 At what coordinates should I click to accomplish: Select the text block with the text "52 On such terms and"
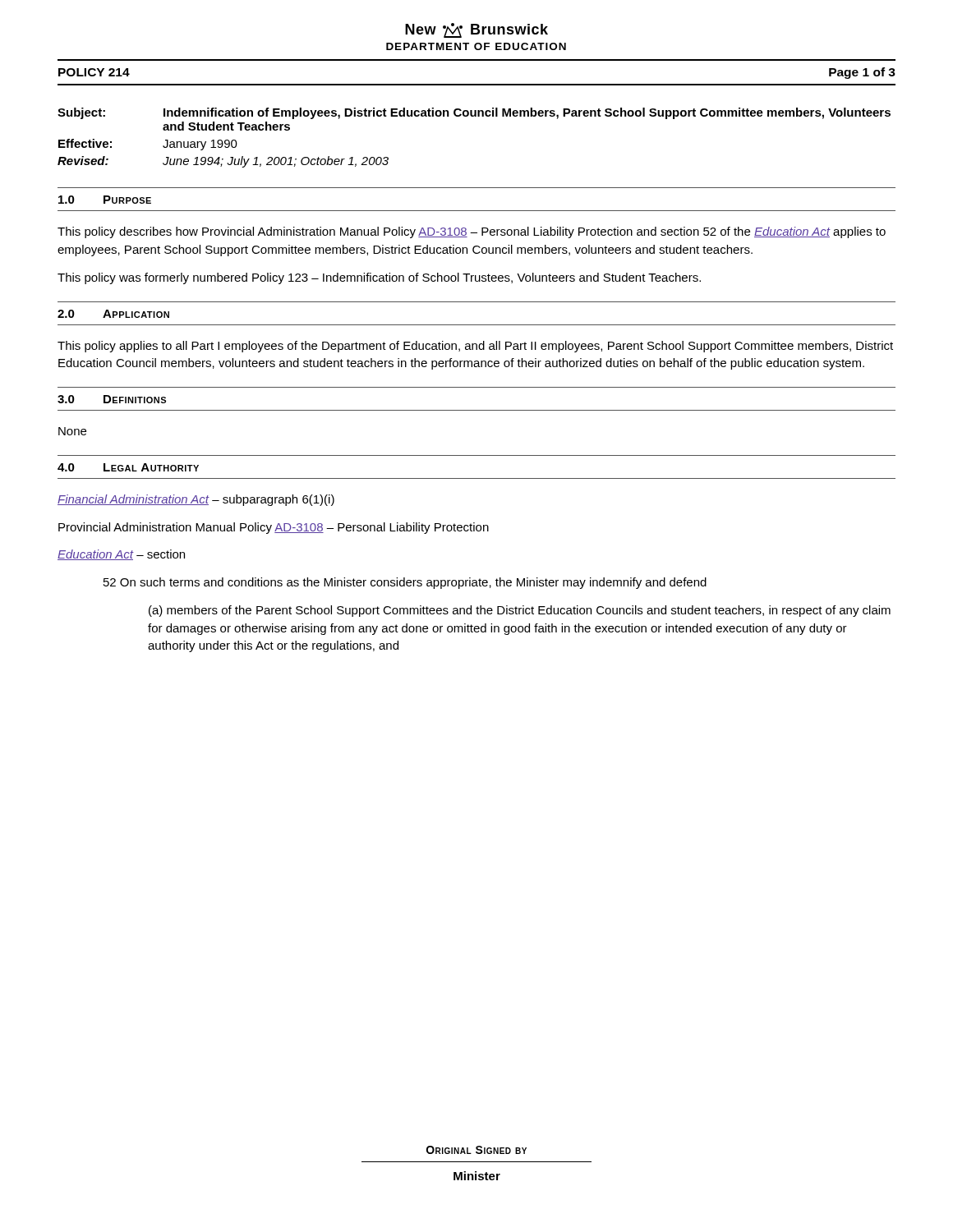[x=499, y=582]
